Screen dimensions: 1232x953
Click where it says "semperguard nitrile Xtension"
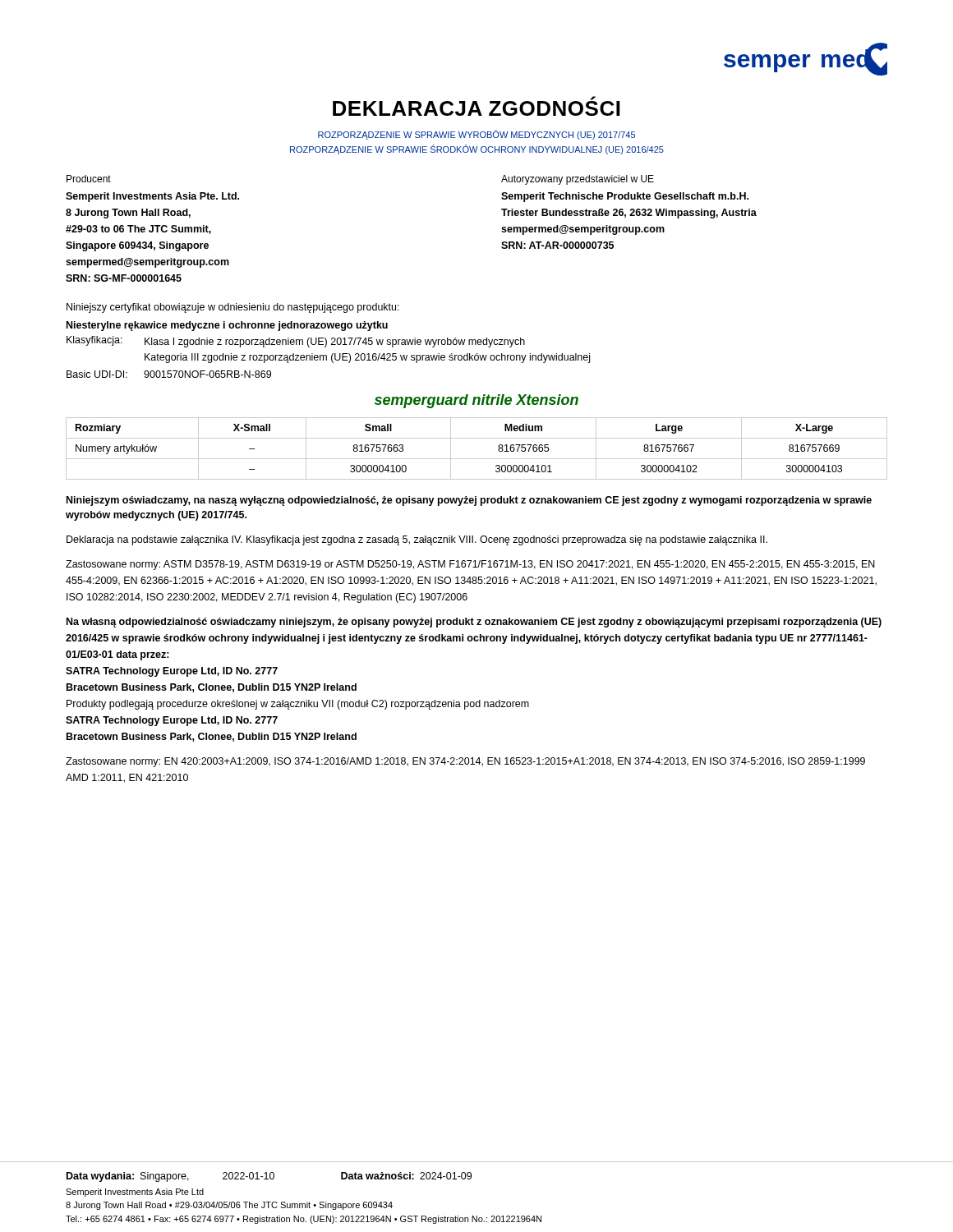click(x=476, y=400)
